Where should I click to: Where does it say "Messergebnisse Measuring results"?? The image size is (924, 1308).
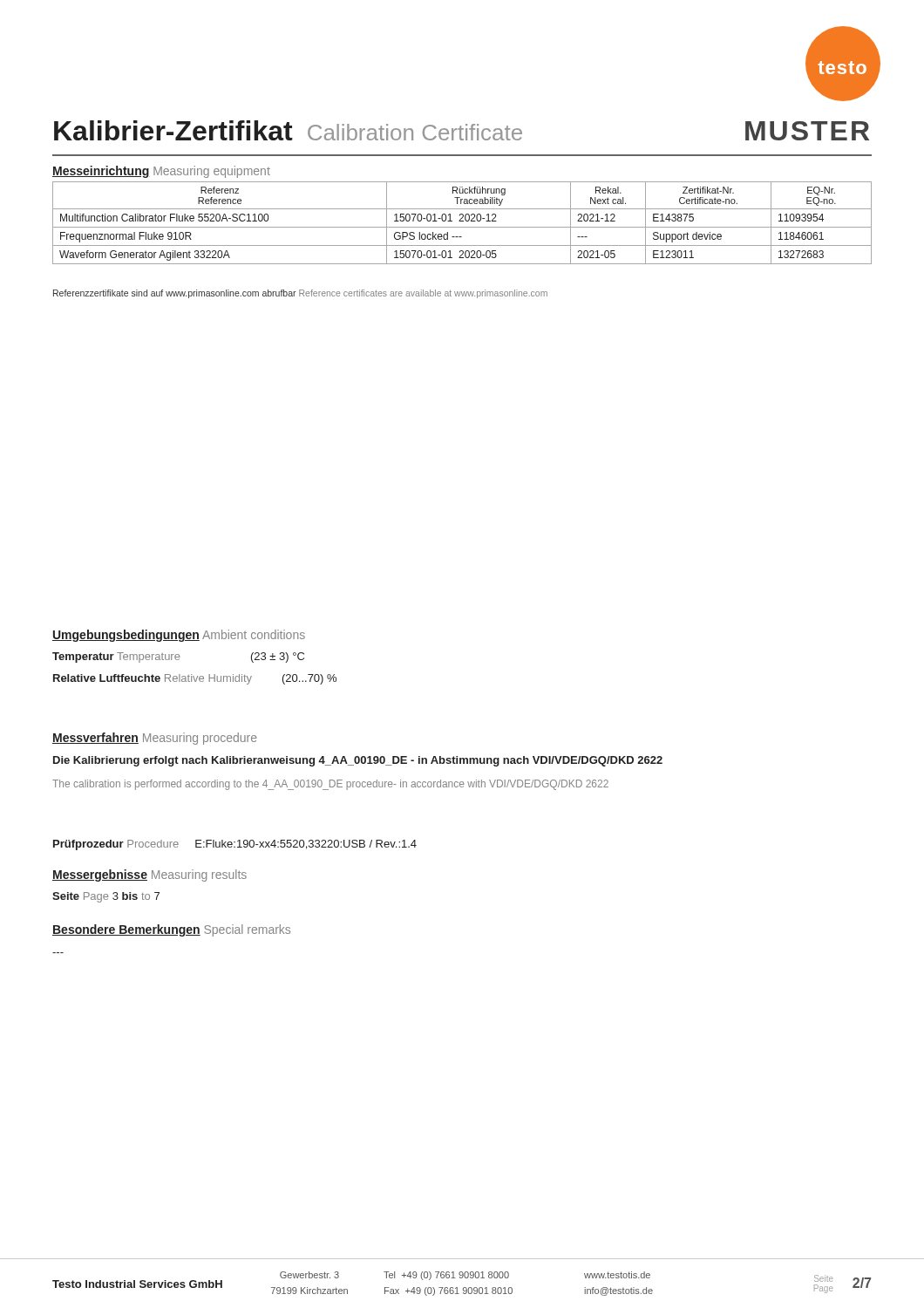pyautogui.click(x=150, y=875)
